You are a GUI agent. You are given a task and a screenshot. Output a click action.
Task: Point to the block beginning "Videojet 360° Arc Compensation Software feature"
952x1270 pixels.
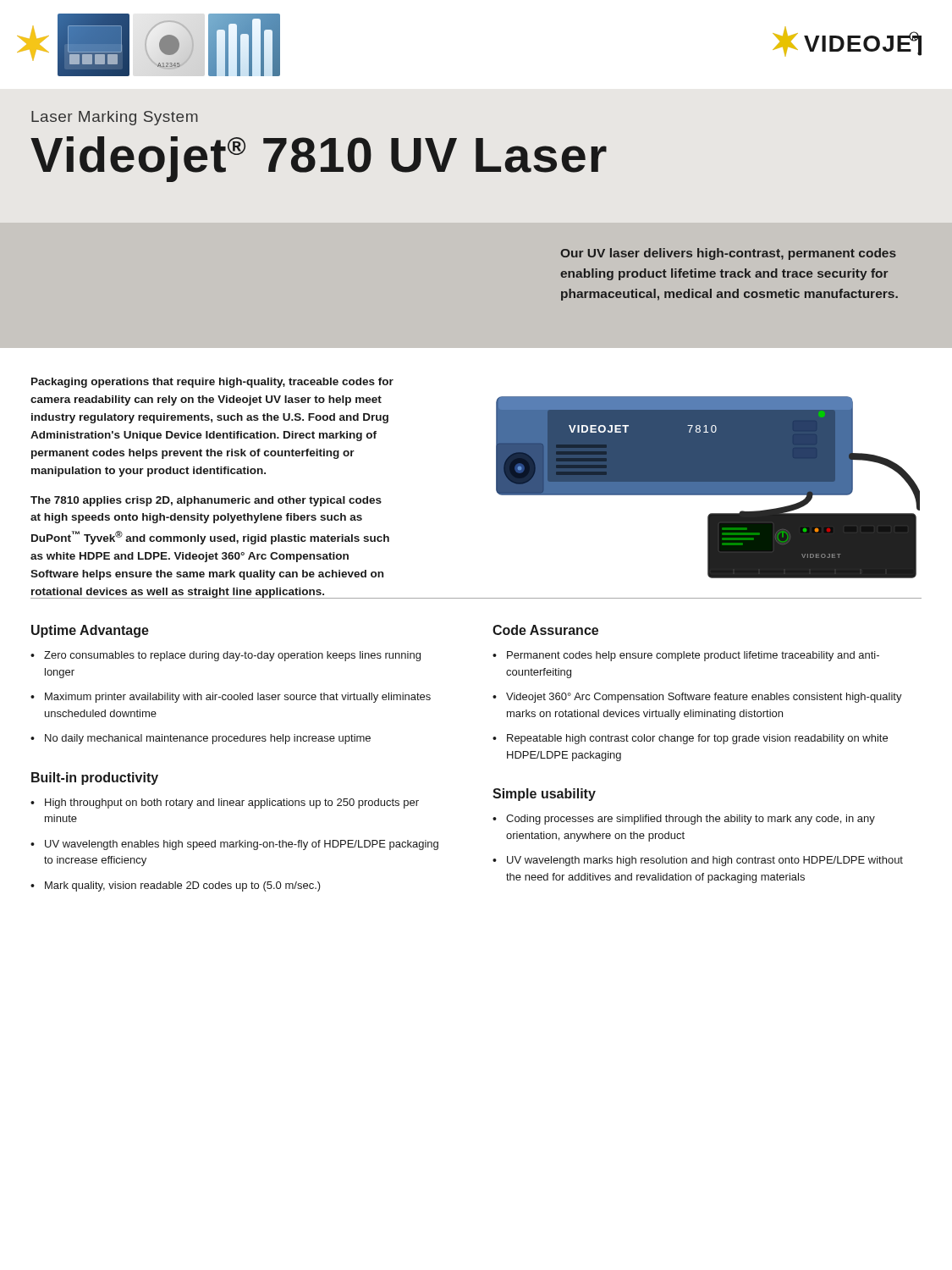point(704,705)
